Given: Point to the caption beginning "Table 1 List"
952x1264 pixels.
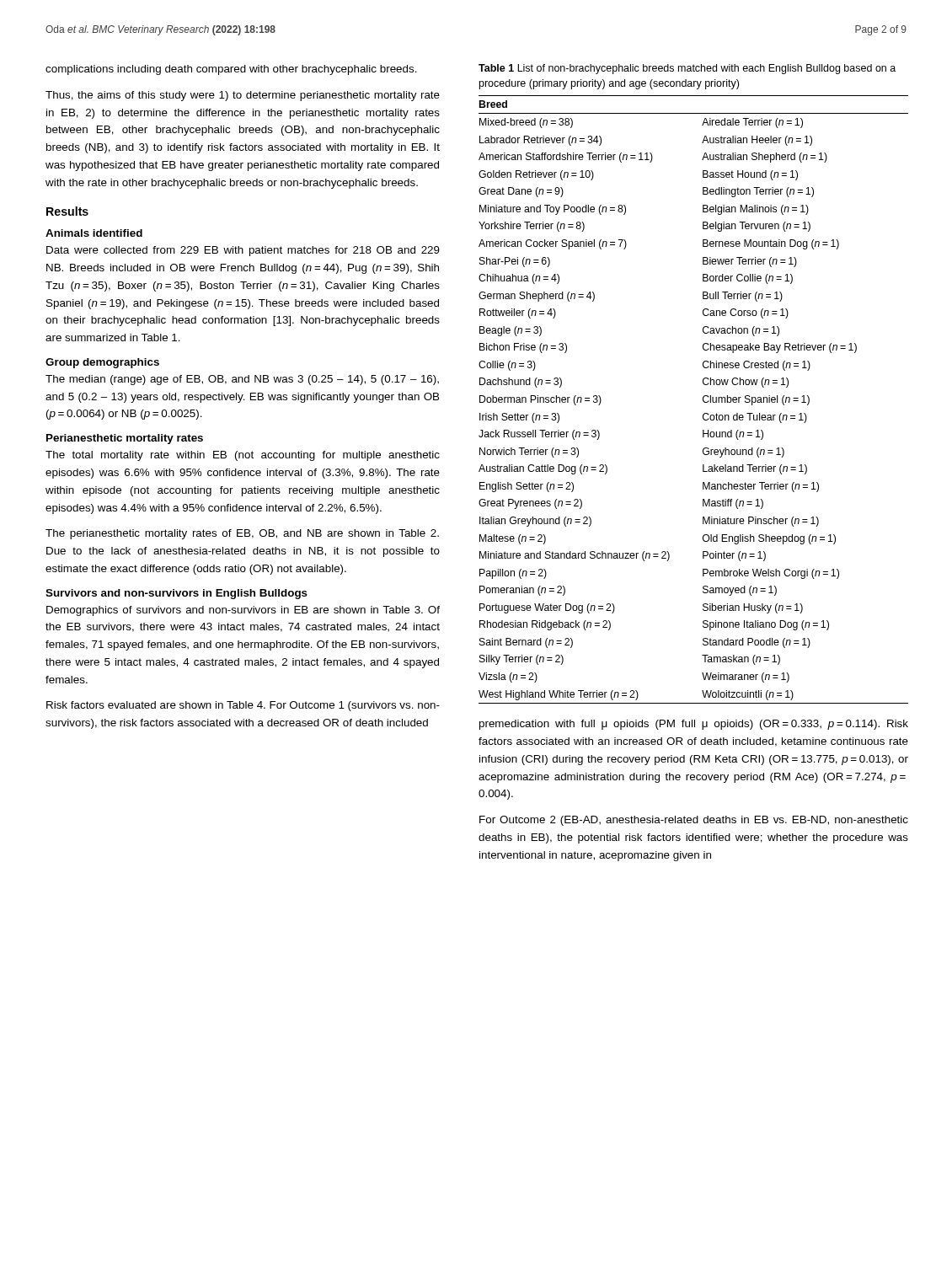Looking at the screenshot, I should (x=687, y=76).
